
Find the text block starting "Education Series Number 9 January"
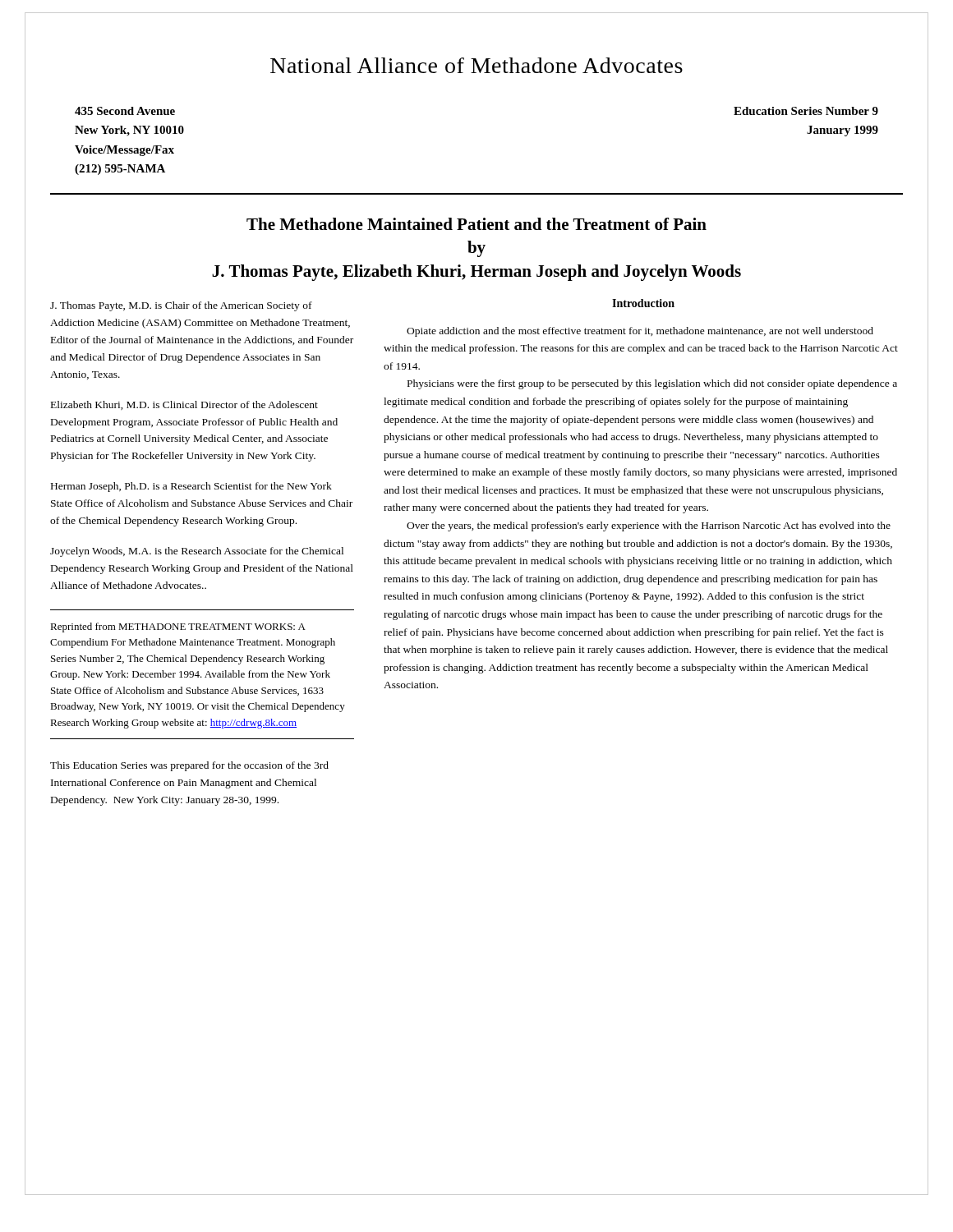pos(806,120)
